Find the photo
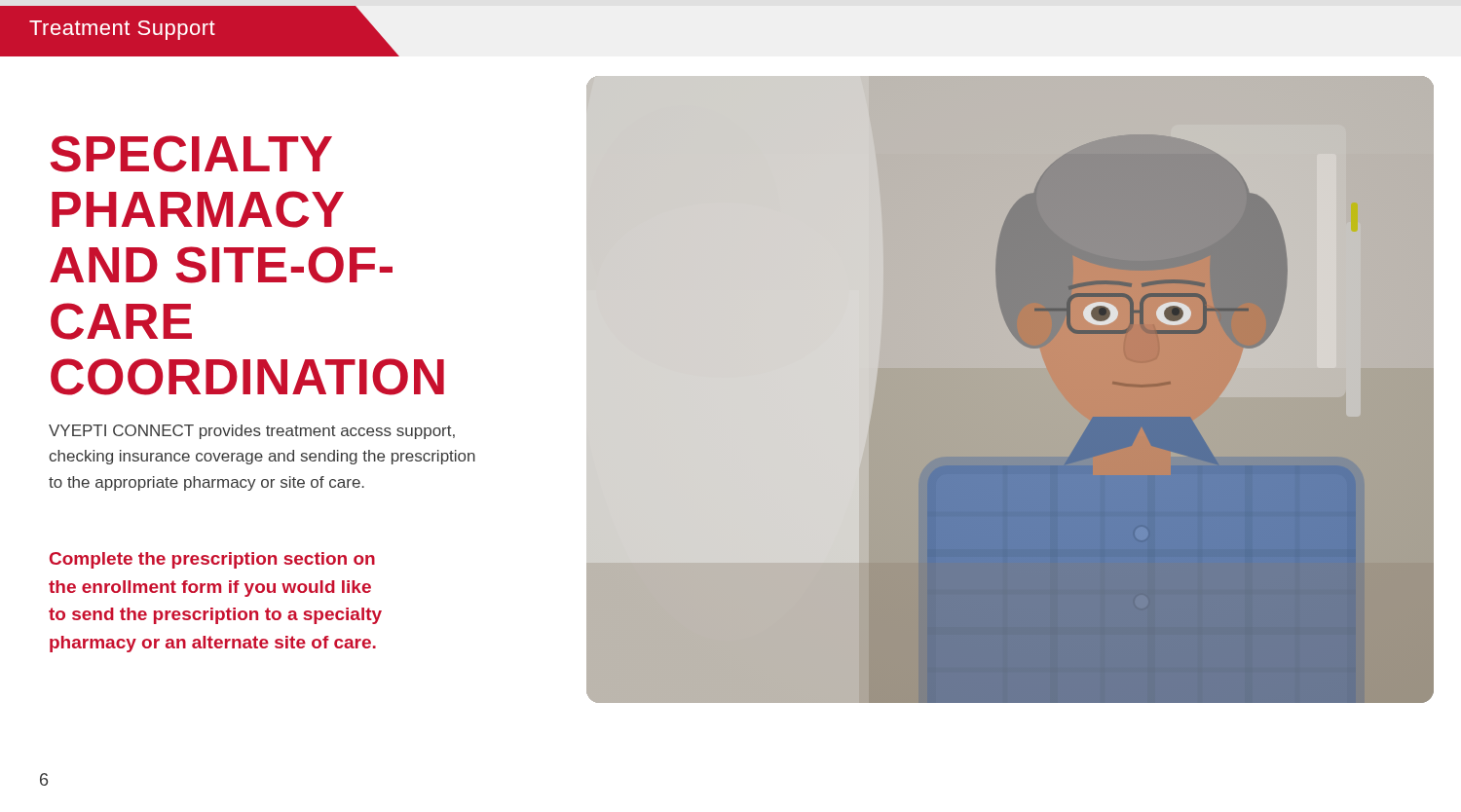 tap(1010, 389)
